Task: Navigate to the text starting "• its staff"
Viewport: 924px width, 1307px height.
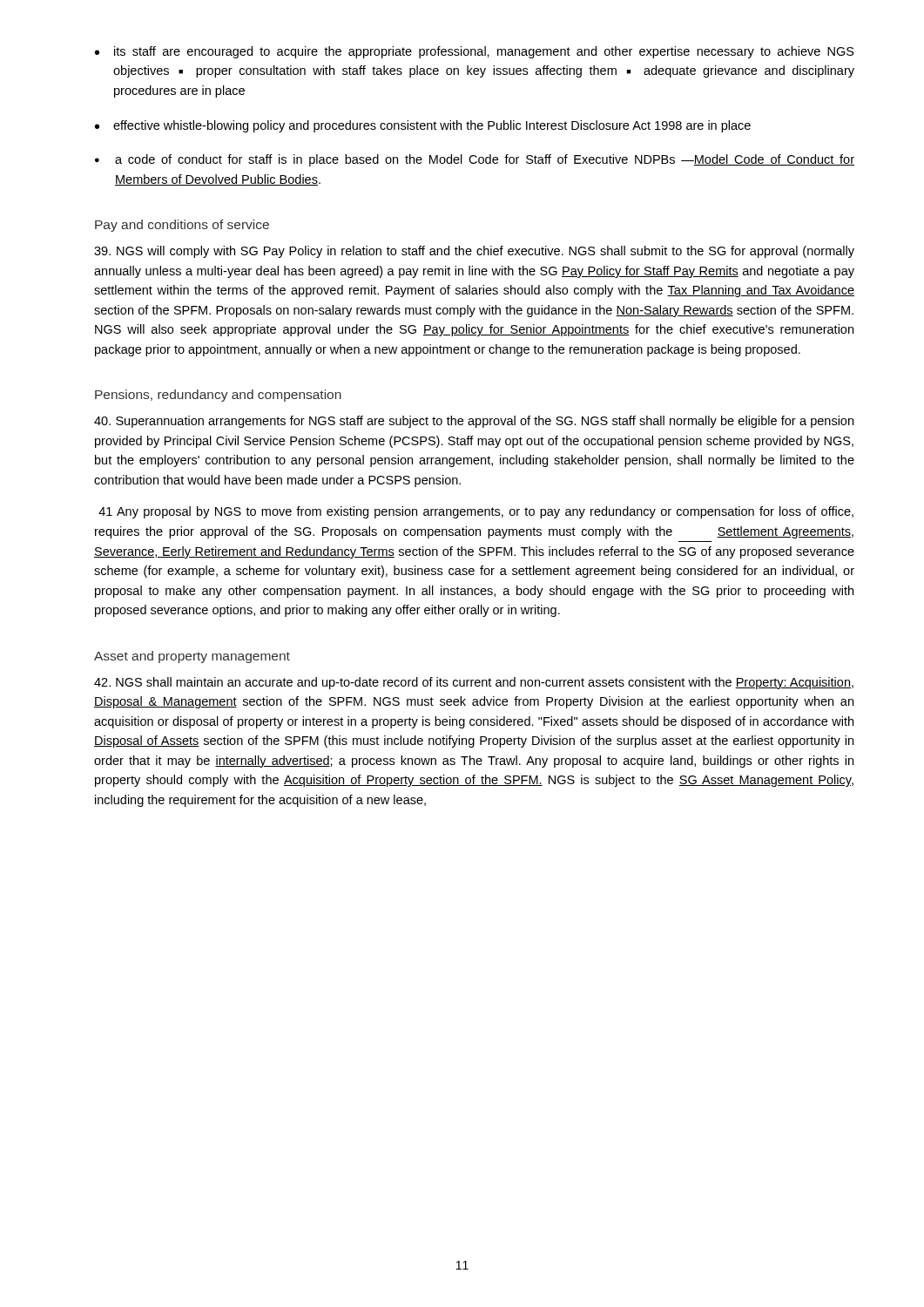Action: point(474,71)
